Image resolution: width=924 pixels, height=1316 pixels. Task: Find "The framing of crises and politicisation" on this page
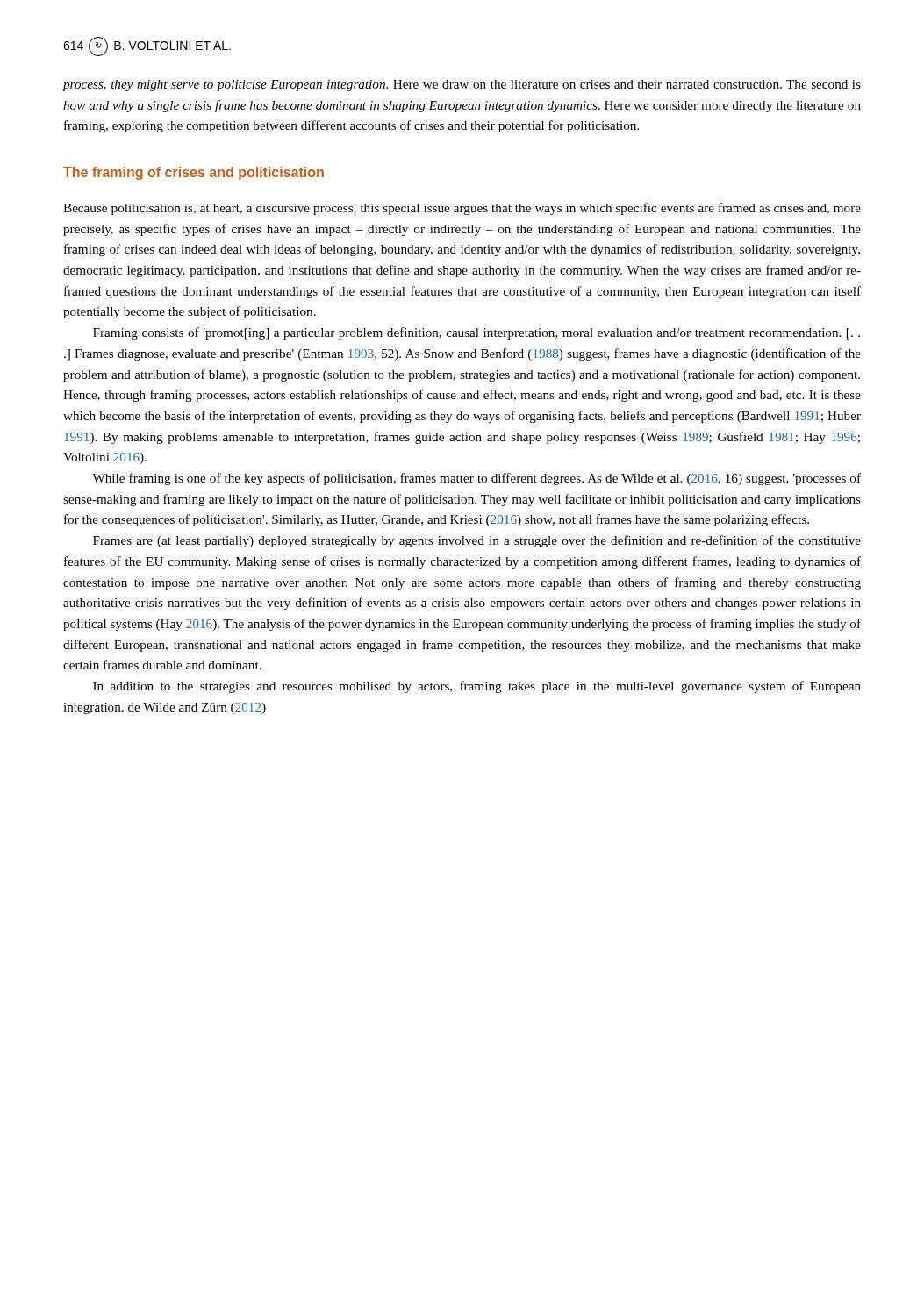(x=194, y=172)
